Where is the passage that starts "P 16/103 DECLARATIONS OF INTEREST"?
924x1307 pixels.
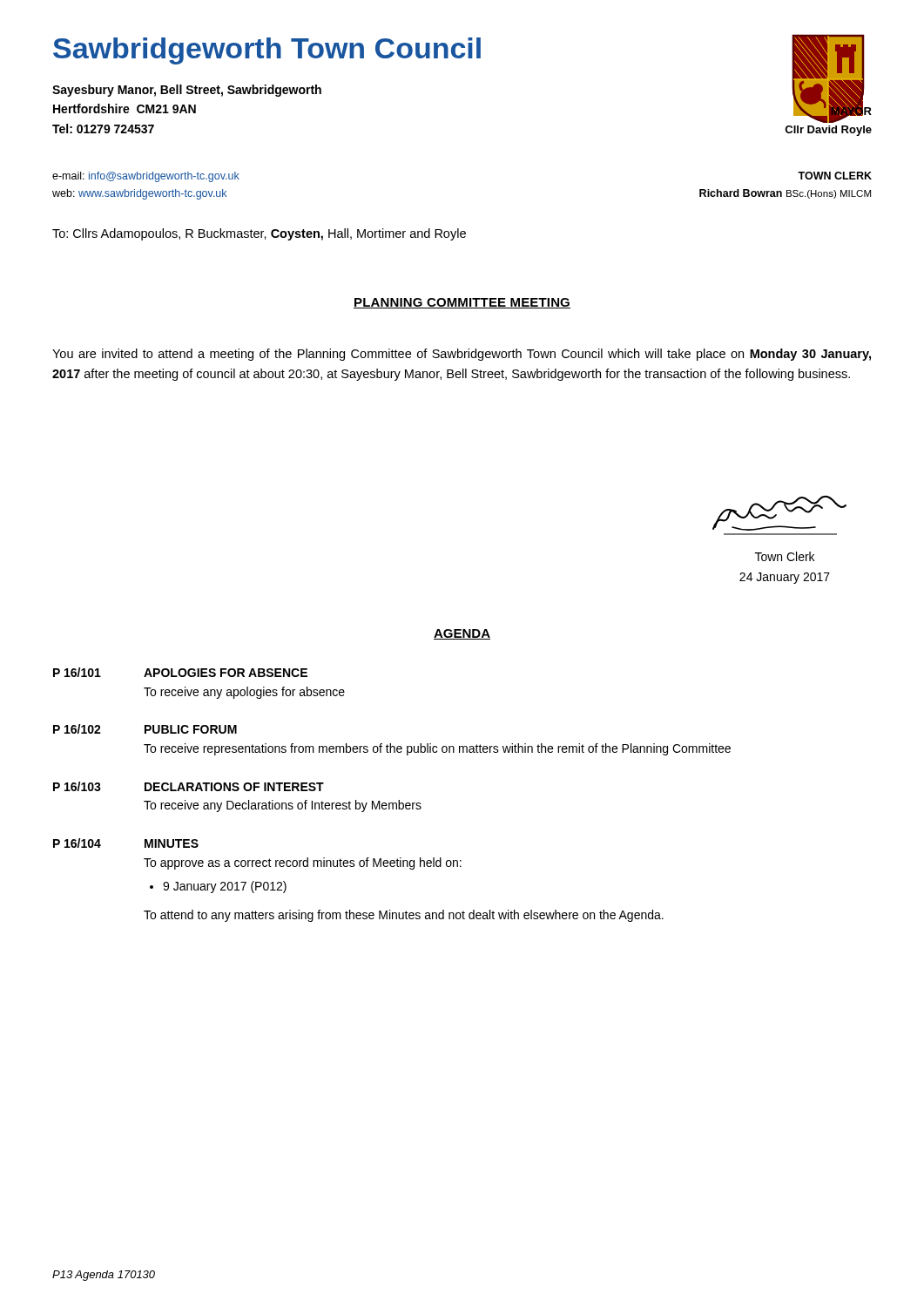point(189,786)
